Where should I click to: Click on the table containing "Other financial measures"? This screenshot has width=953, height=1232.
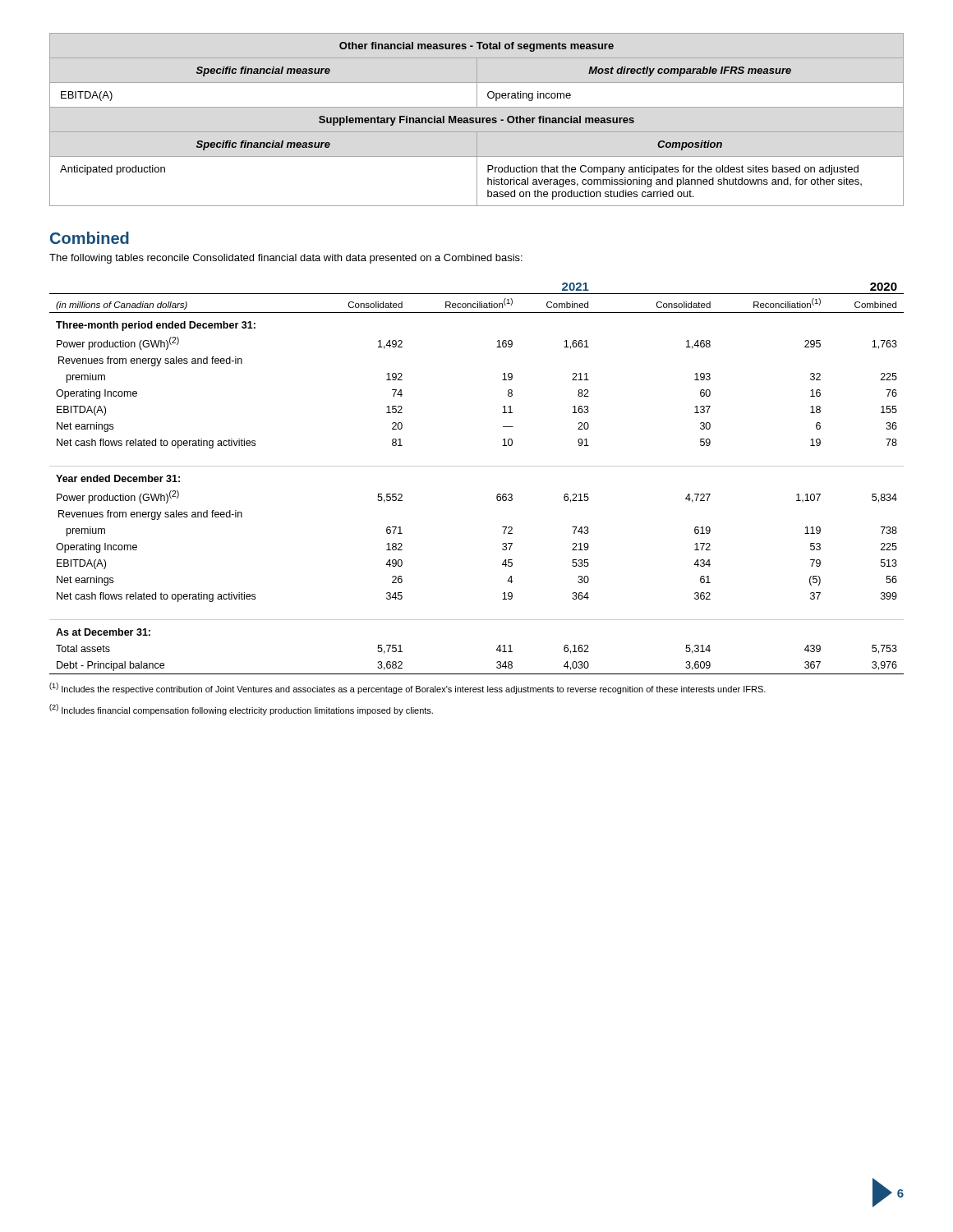pyautogui.click(x=476, y=120)
